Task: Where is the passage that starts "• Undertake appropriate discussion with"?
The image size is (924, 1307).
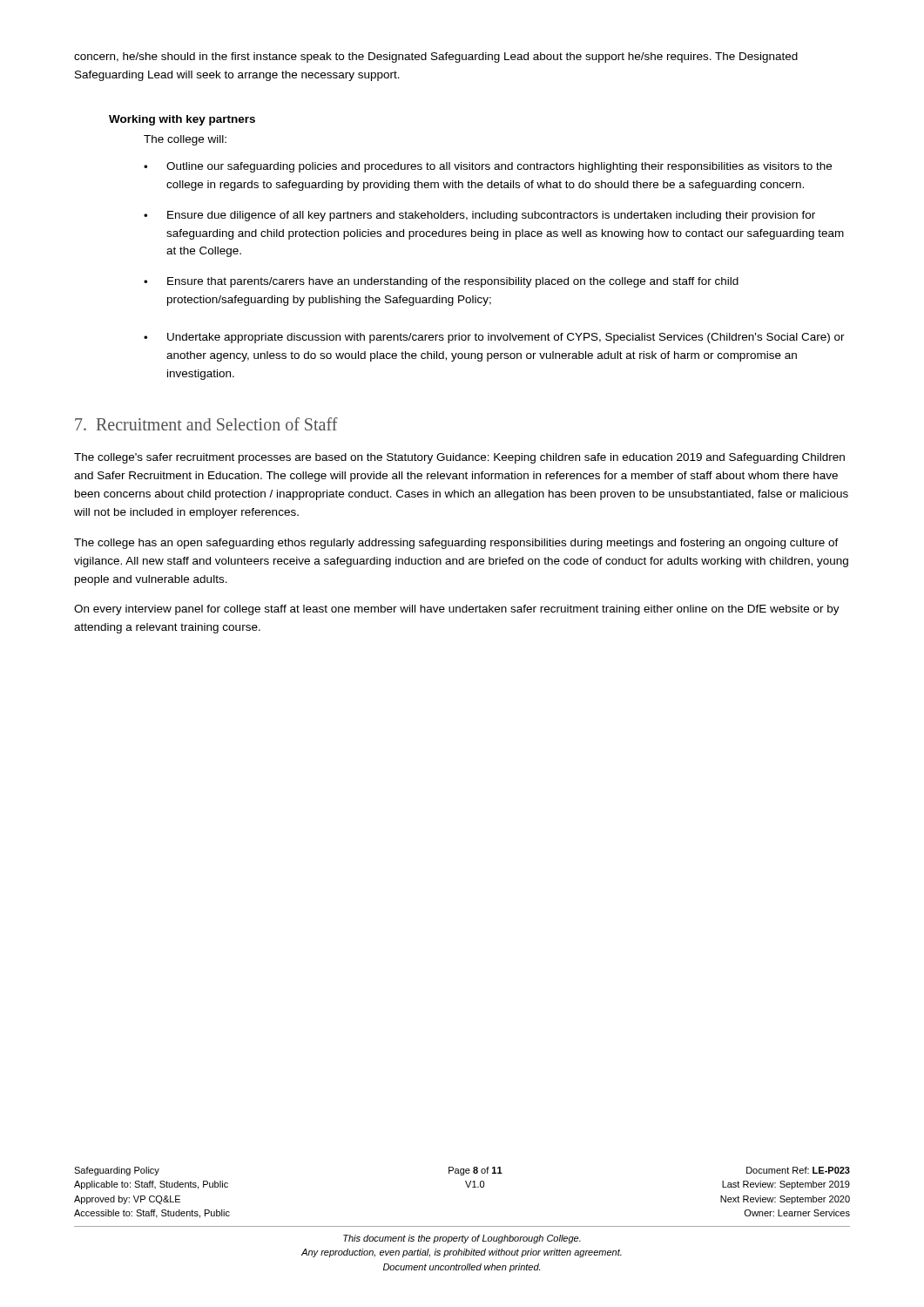Action: (x=497, y=356)
